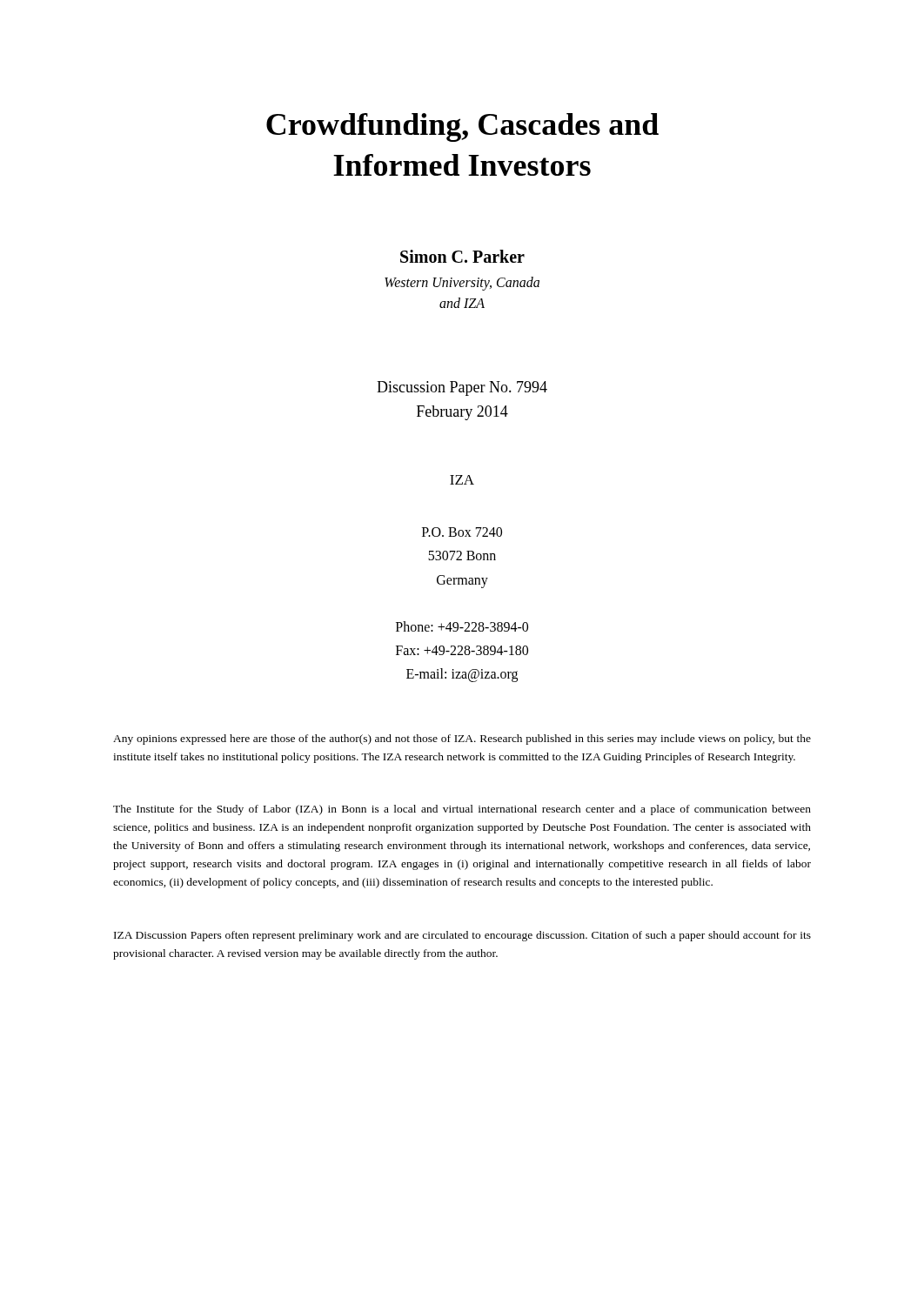Where is the passage that starts "Simon C. Parker Western University, Canadaand"?
Image resolution: width=924 pixels, height=1305 pixels.
pyautogui.click(x=462, y=280)
